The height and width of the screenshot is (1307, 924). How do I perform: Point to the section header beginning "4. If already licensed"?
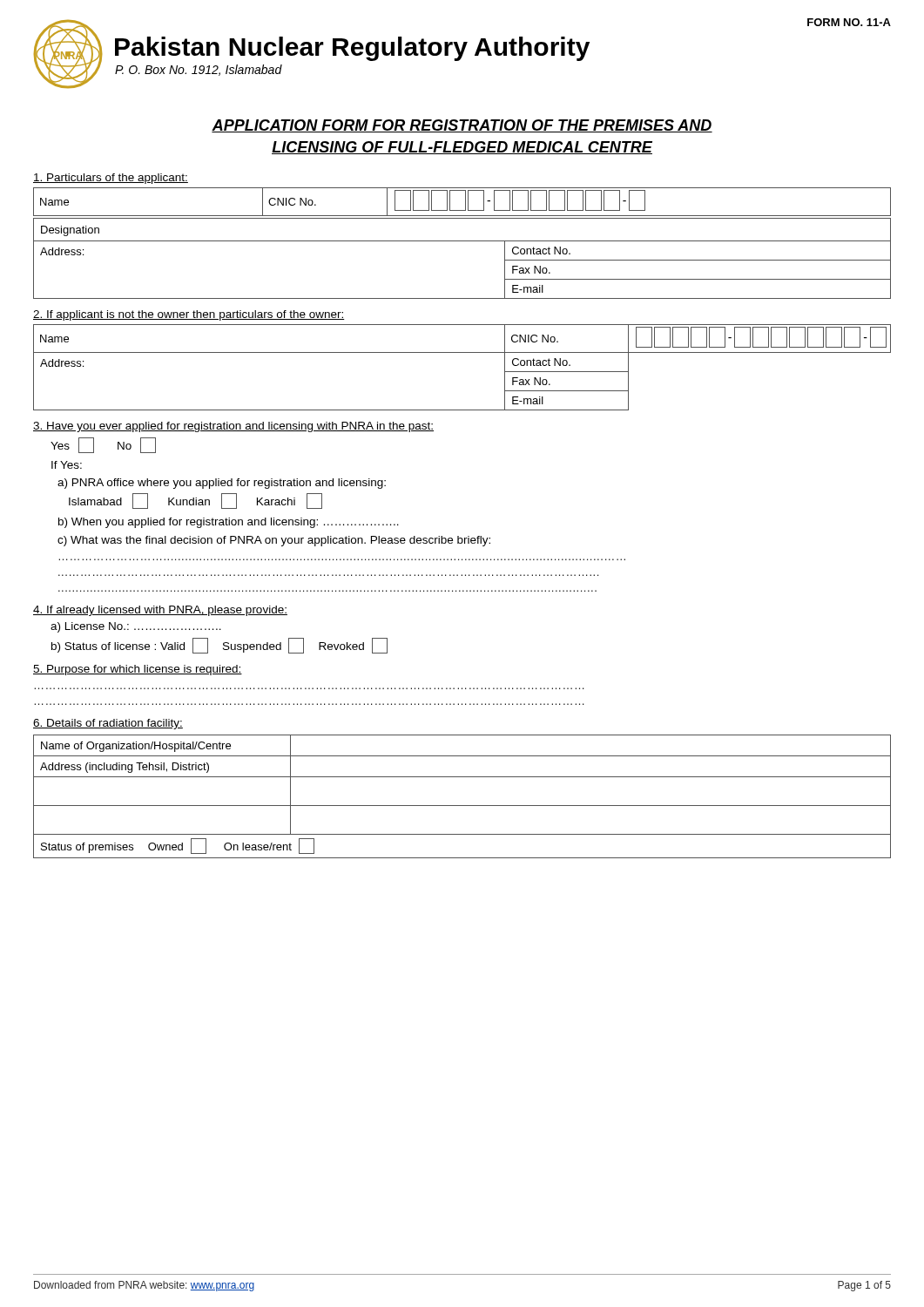(160, 610)
